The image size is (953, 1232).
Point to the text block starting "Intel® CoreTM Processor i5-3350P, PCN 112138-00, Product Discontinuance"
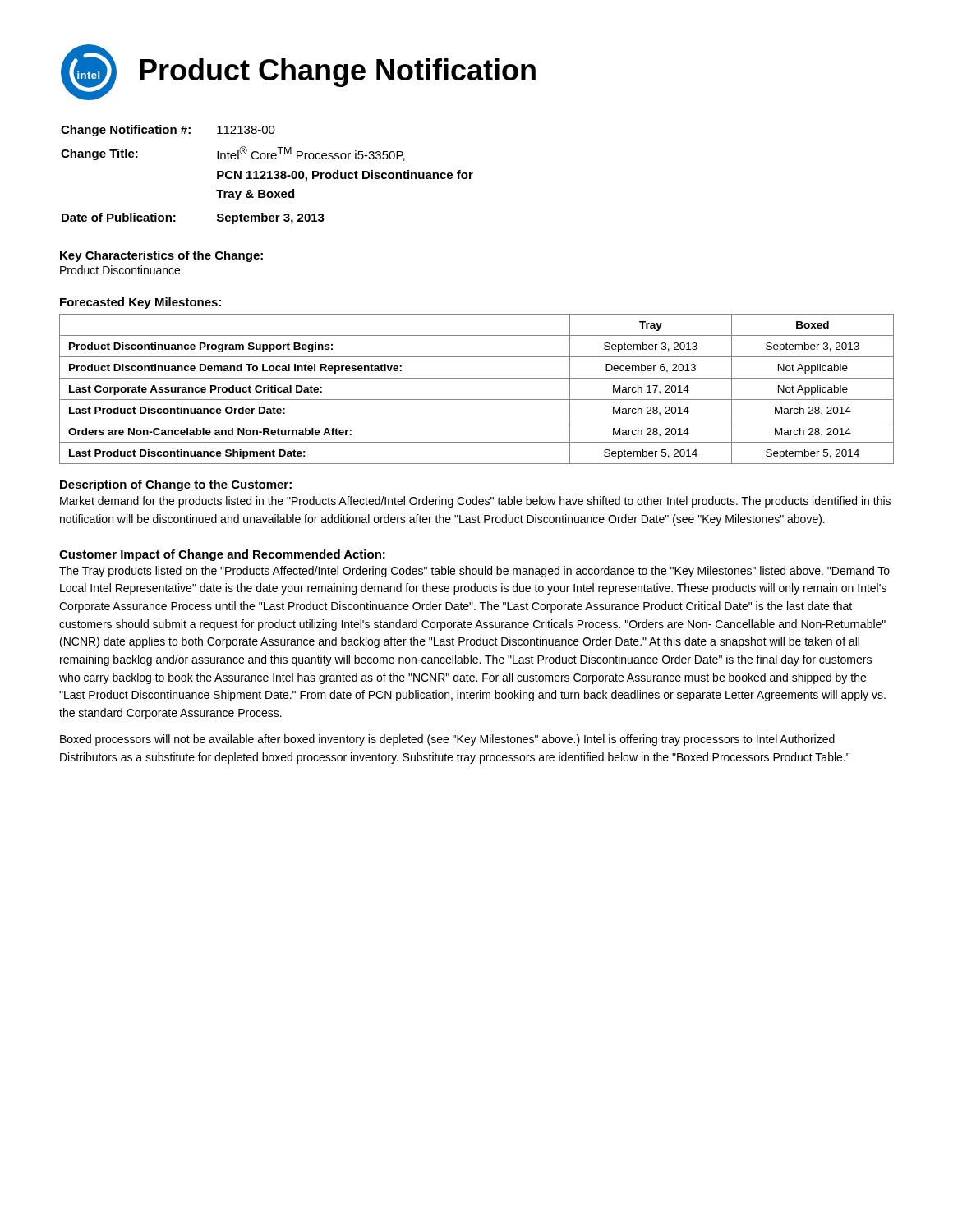pyautogui.click(x=345, y=173)
